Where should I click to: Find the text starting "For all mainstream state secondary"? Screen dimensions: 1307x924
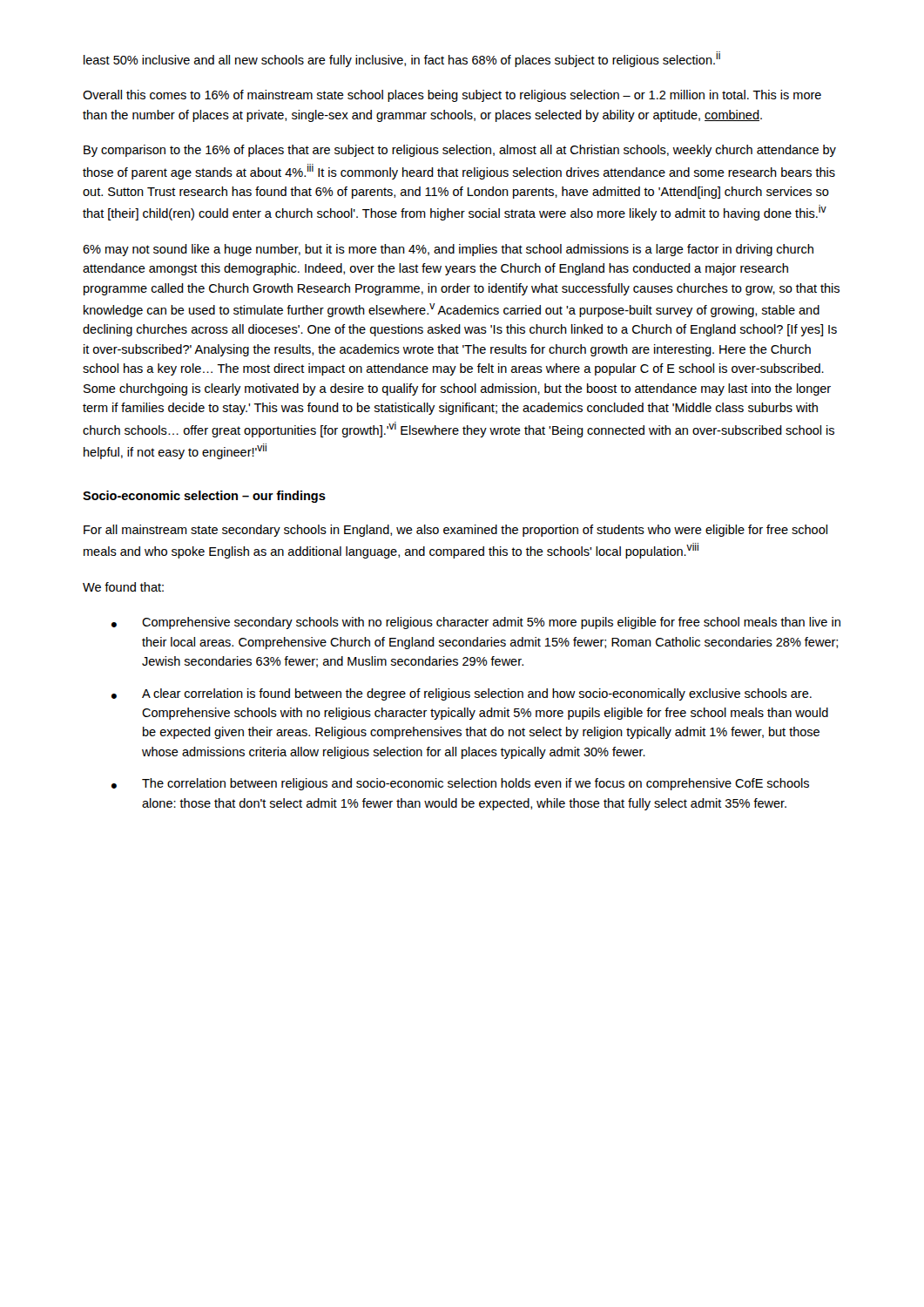click(455, 541)
